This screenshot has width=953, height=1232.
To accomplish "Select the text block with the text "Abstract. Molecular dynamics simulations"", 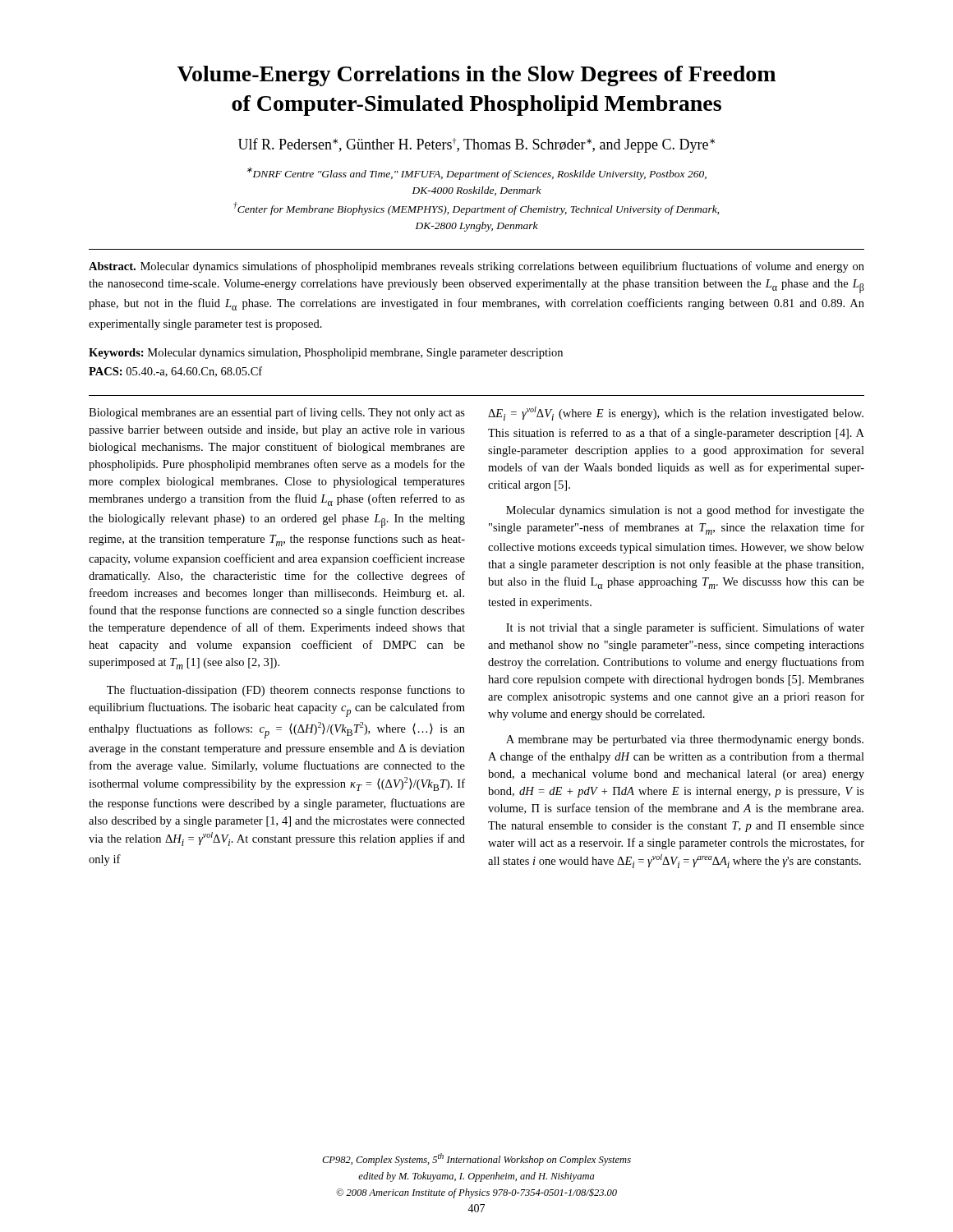I will [x=476, y=295].
